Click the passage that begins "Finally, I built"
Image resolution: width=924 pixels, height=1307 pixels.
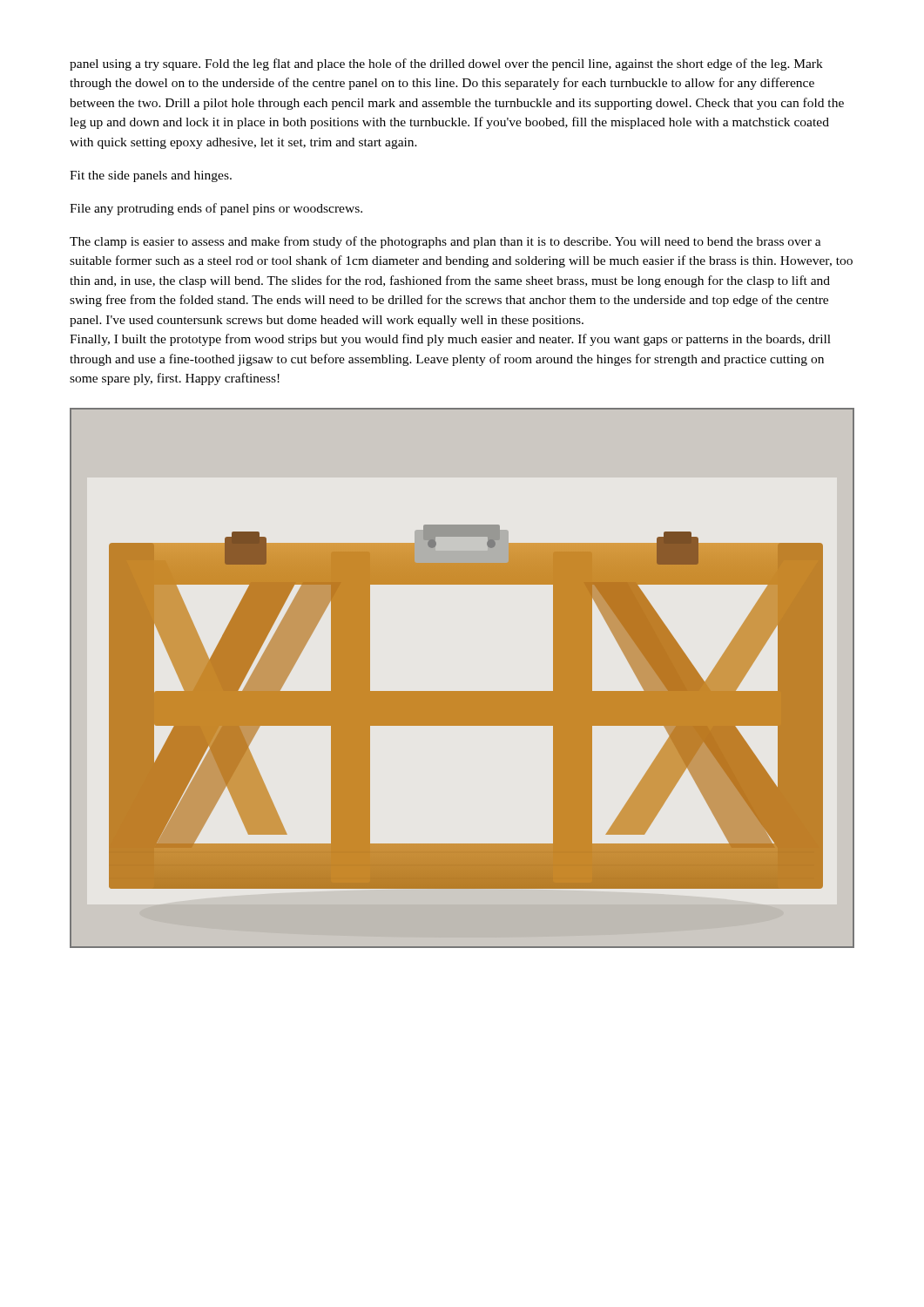462,359
